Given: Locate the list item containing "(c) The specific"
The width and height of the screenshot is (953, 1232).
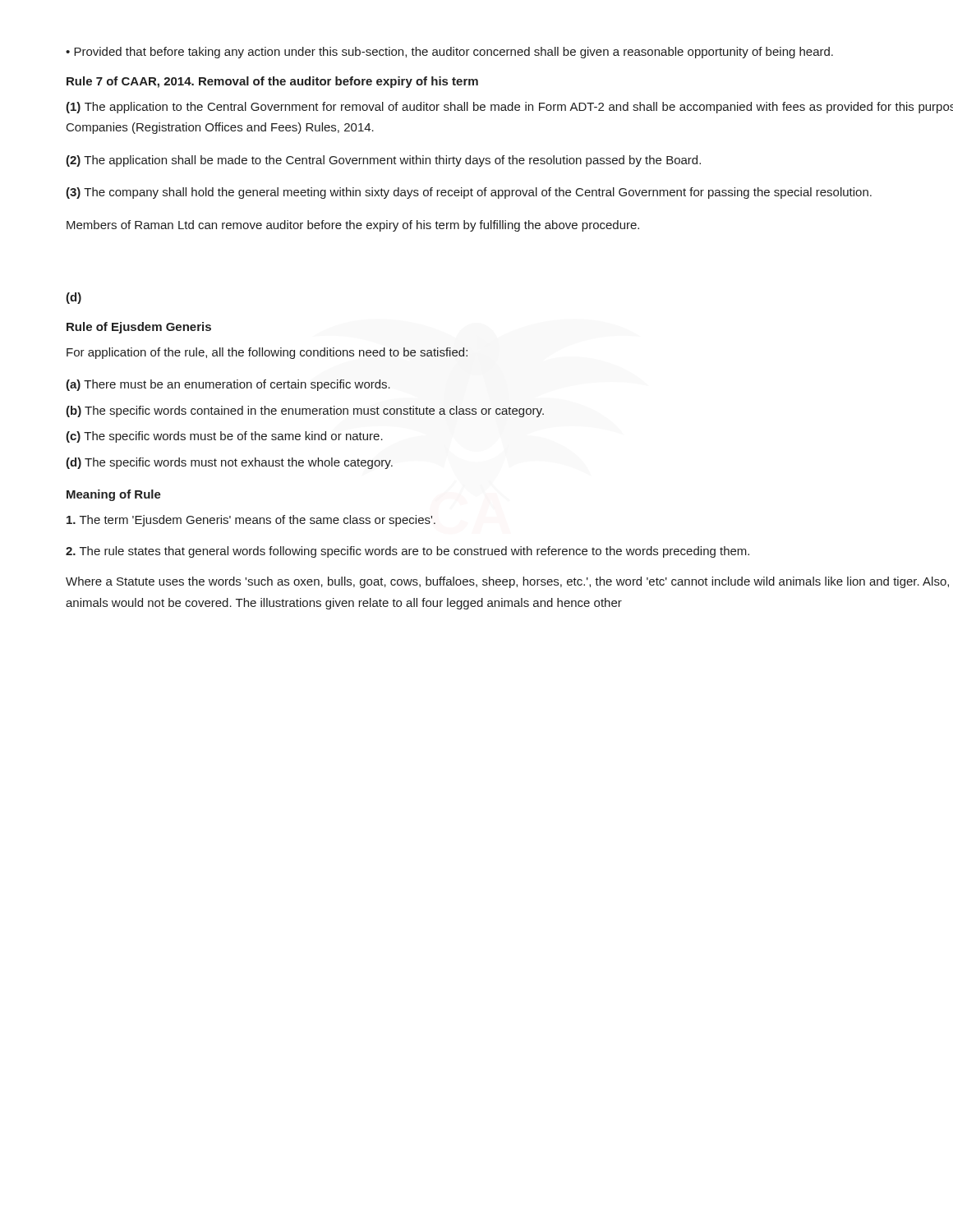Looking at the screenshot, I should click(x=225, y=436).
